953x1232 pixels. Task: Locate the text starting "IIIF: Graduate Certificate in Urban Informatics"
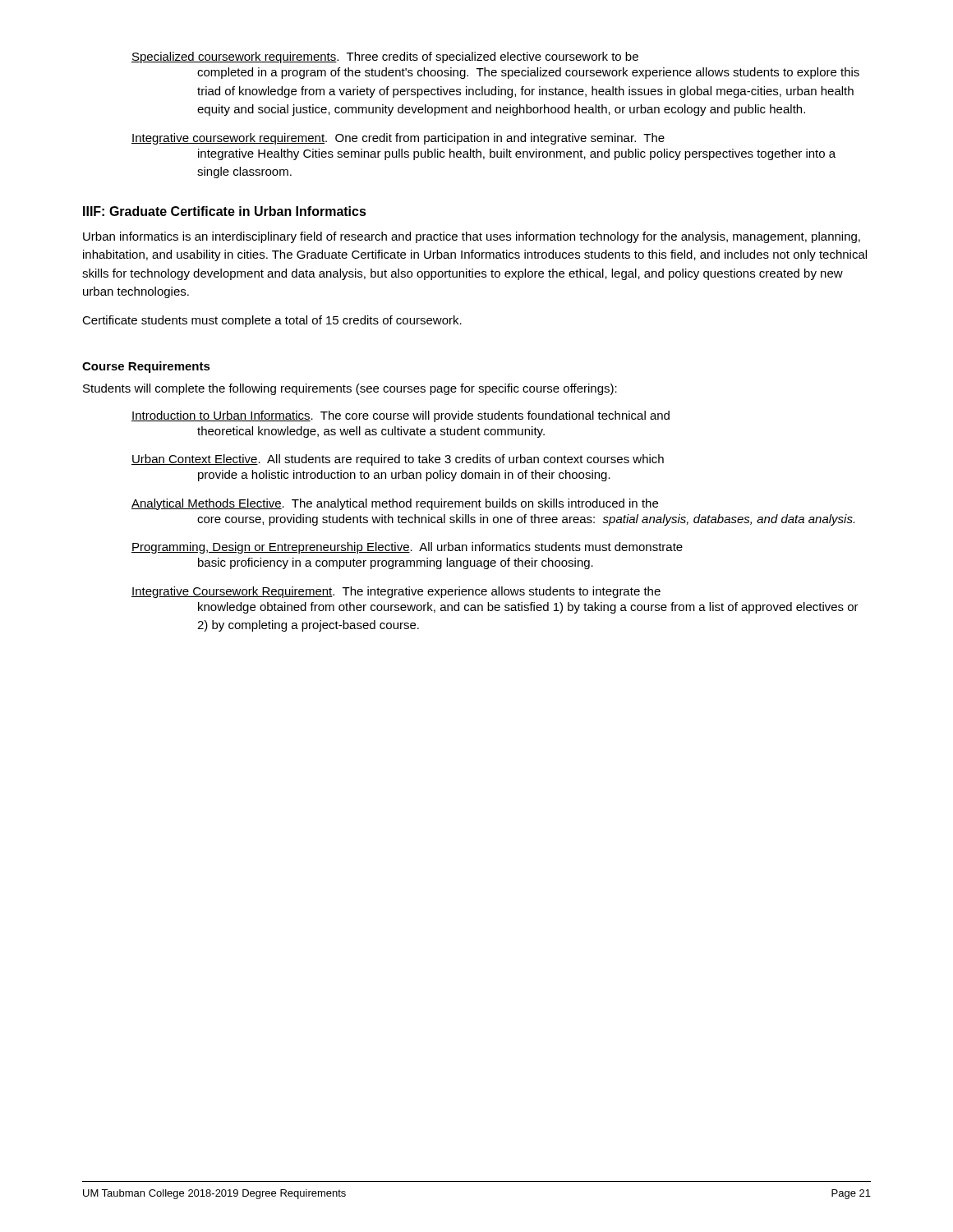point(224,211)
